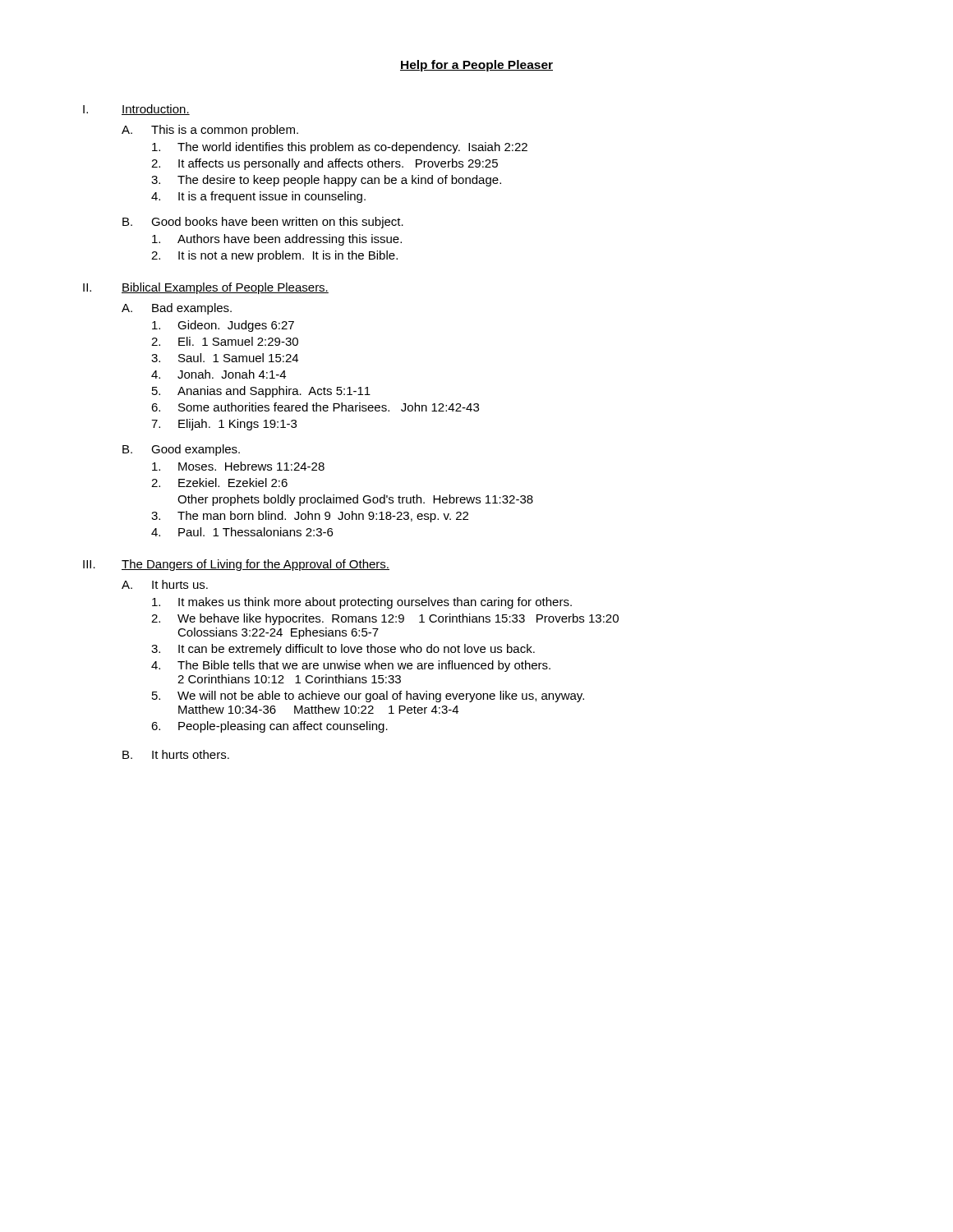
Task: Point to the block beginning "5. We will not be"
Action: pos(368,702)
